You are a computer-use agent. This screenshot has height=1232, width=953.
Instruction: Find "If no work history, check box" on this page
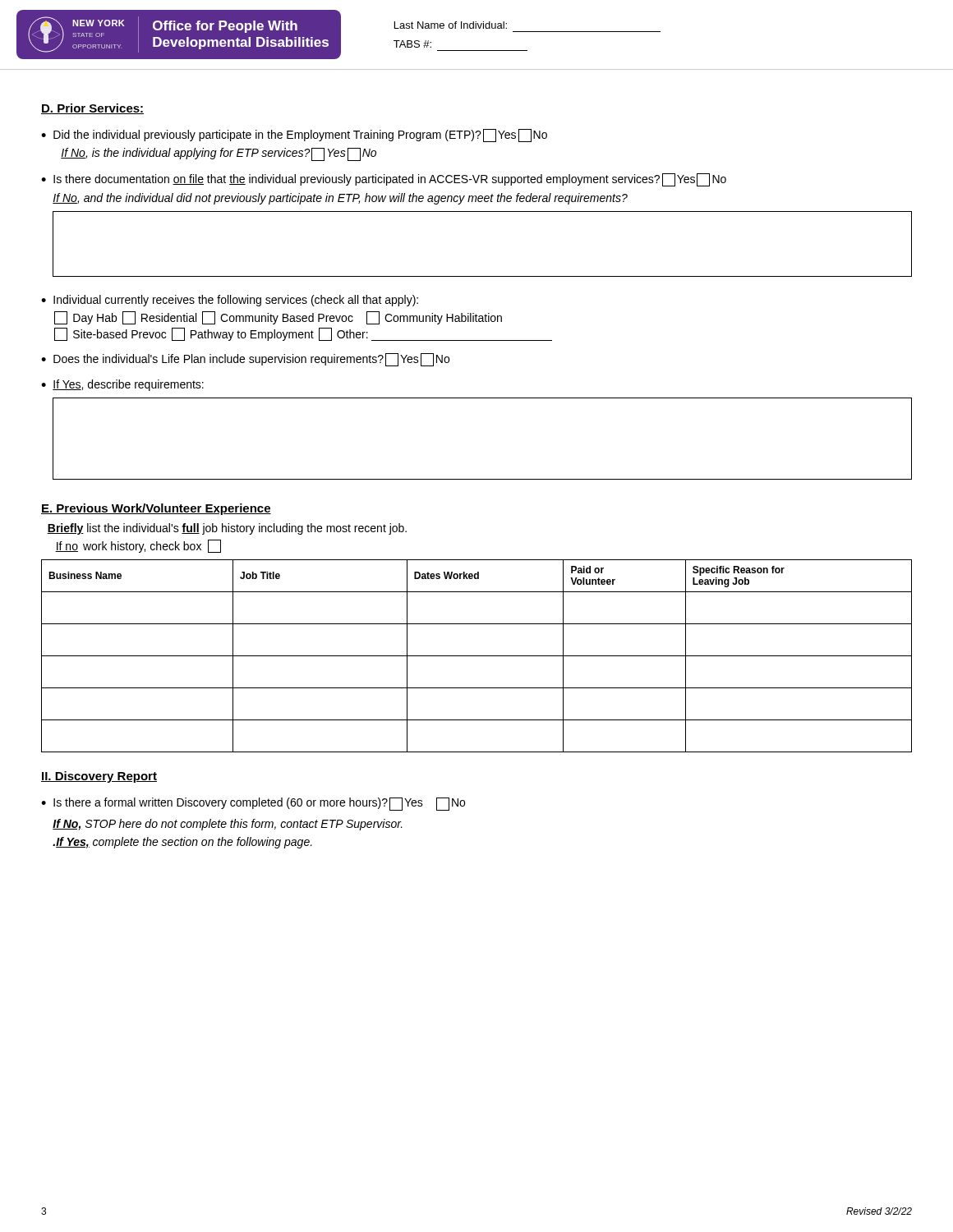coord(131,546)
